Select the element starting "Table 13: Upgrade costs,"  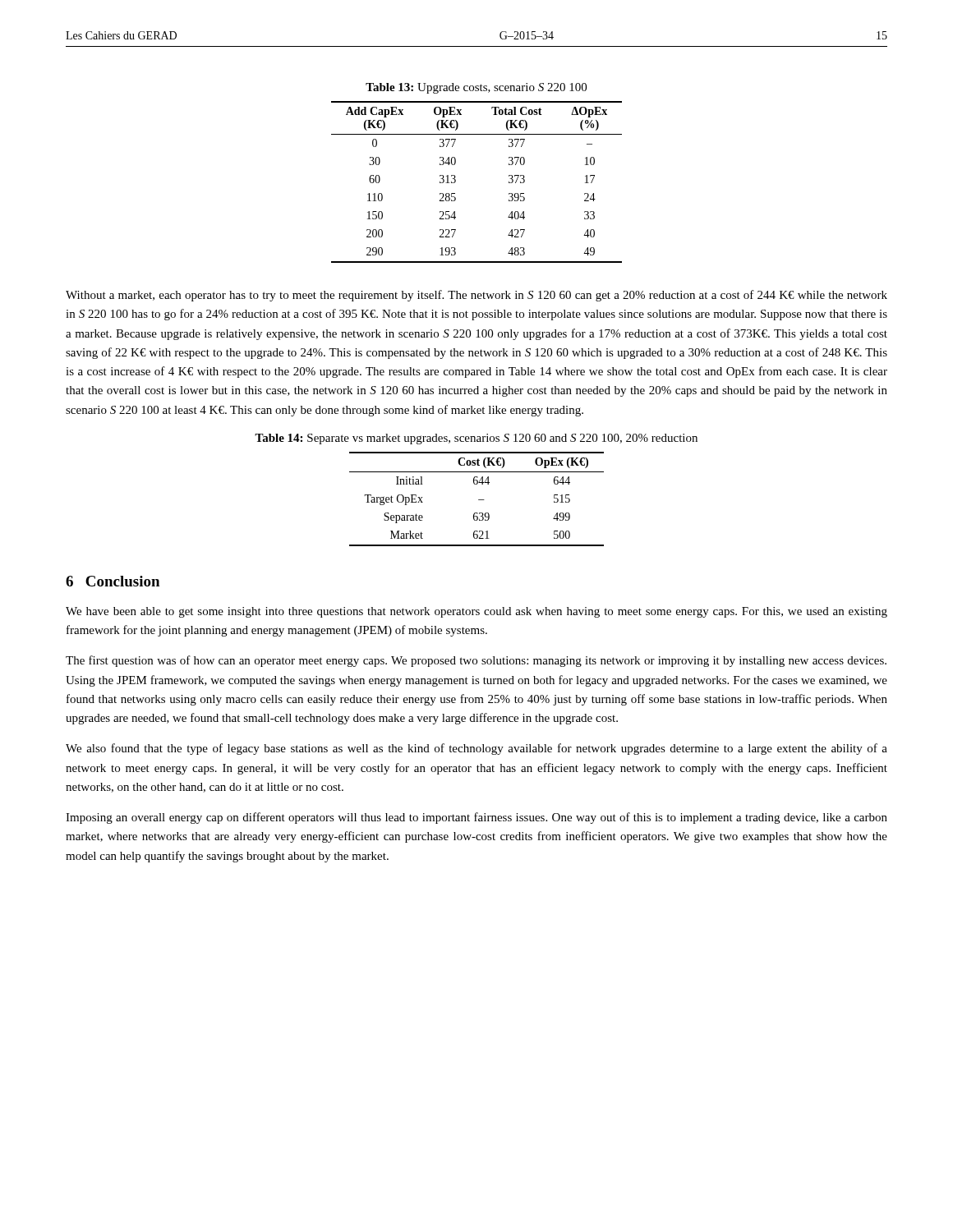tap(476, 87)
